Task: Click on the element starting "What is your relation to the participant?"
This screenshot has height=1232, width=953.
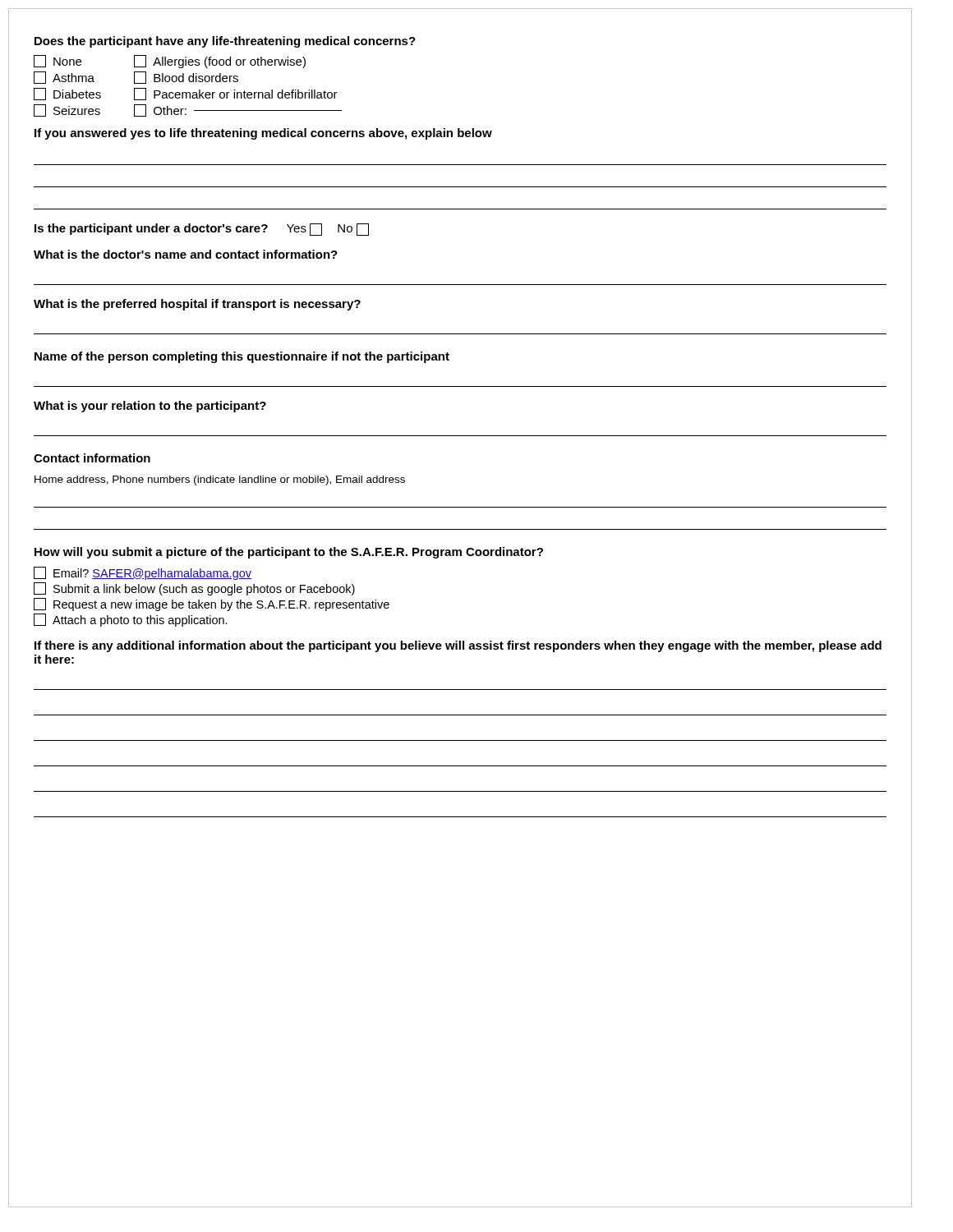Action: pos(150,407)
